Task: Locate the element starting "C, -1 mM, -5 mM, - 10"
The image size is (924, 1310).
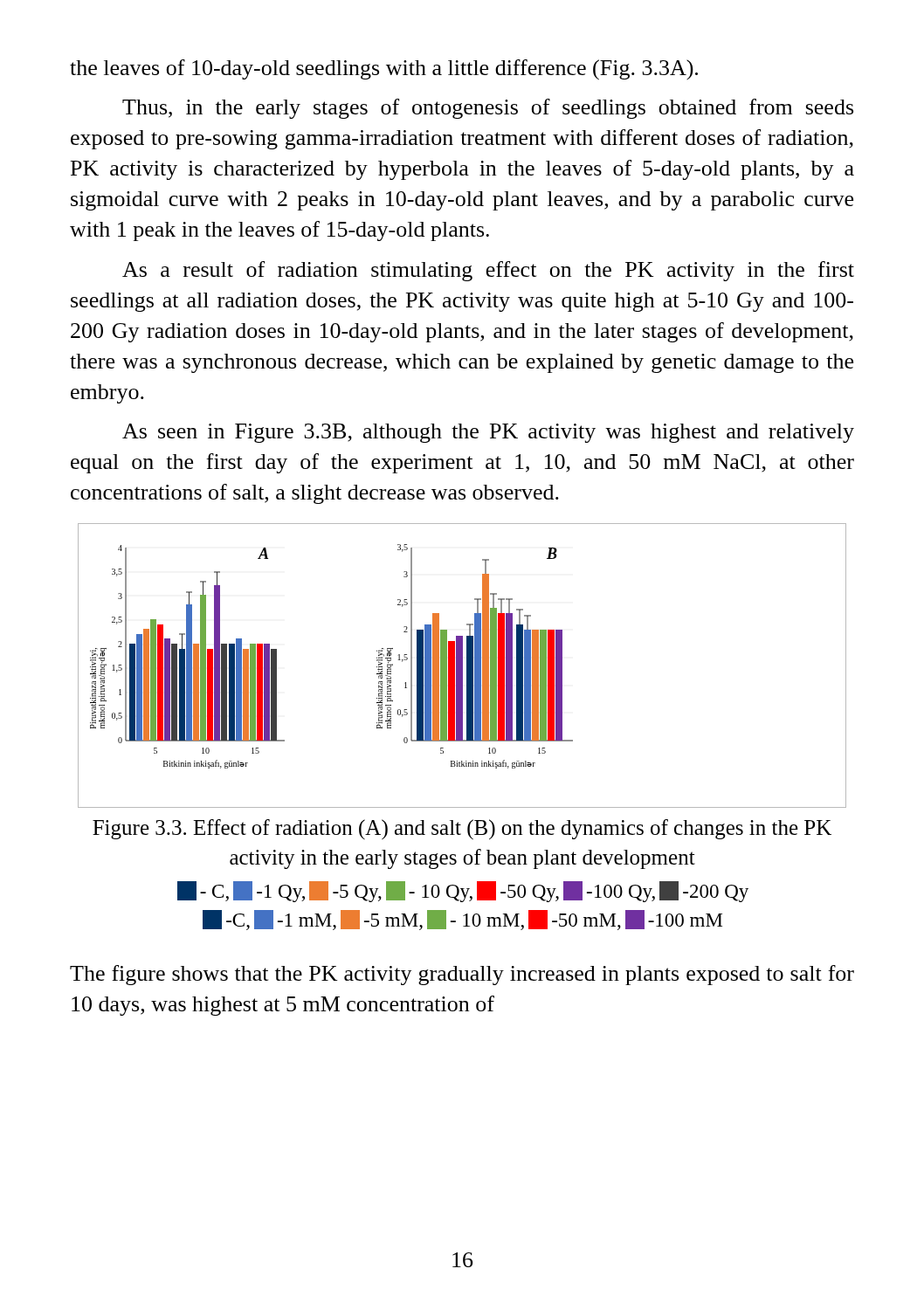Action: tap(463, 920)
